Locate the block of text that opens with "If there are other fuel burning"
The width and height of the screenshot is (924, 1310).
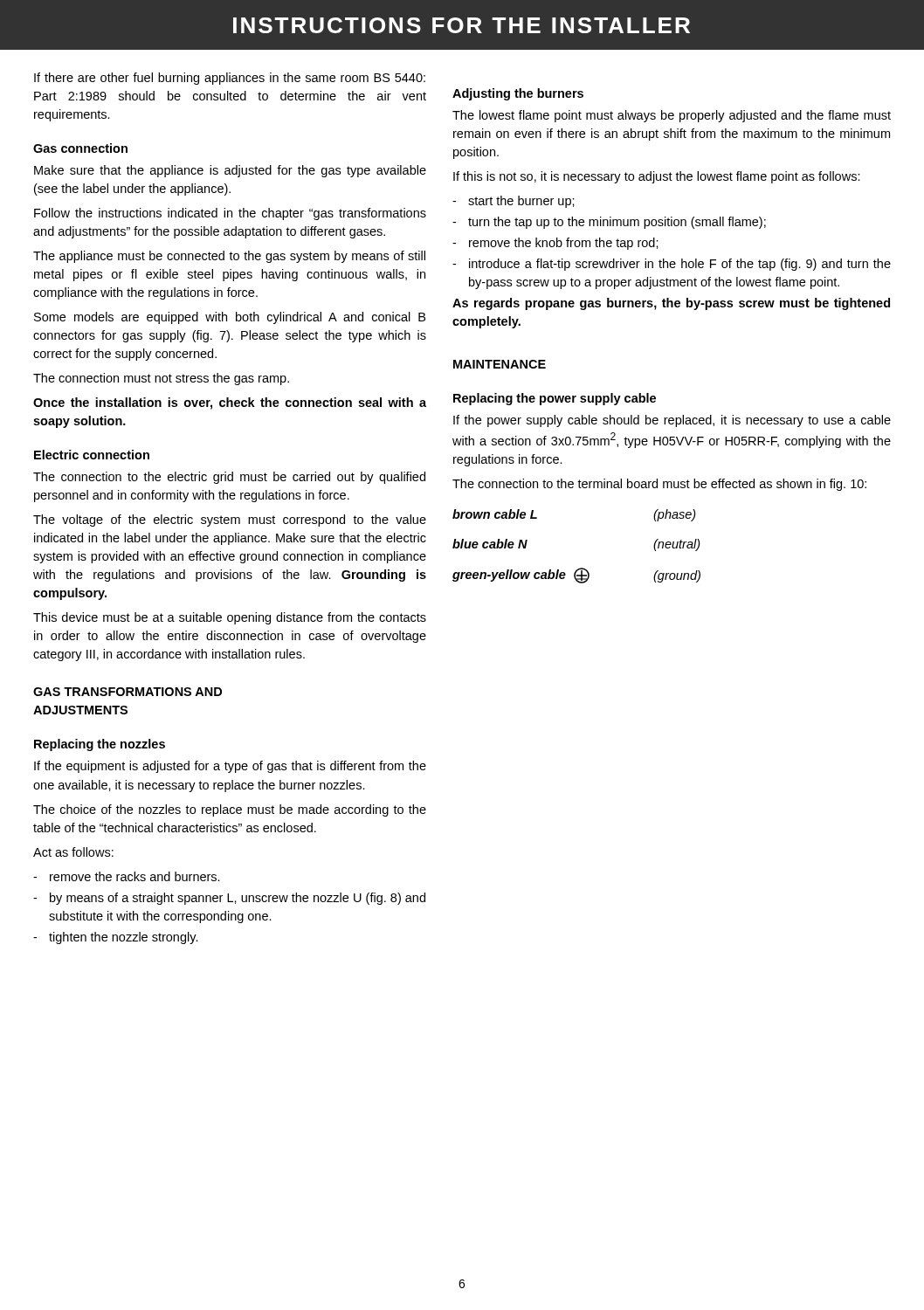[230, 97]
